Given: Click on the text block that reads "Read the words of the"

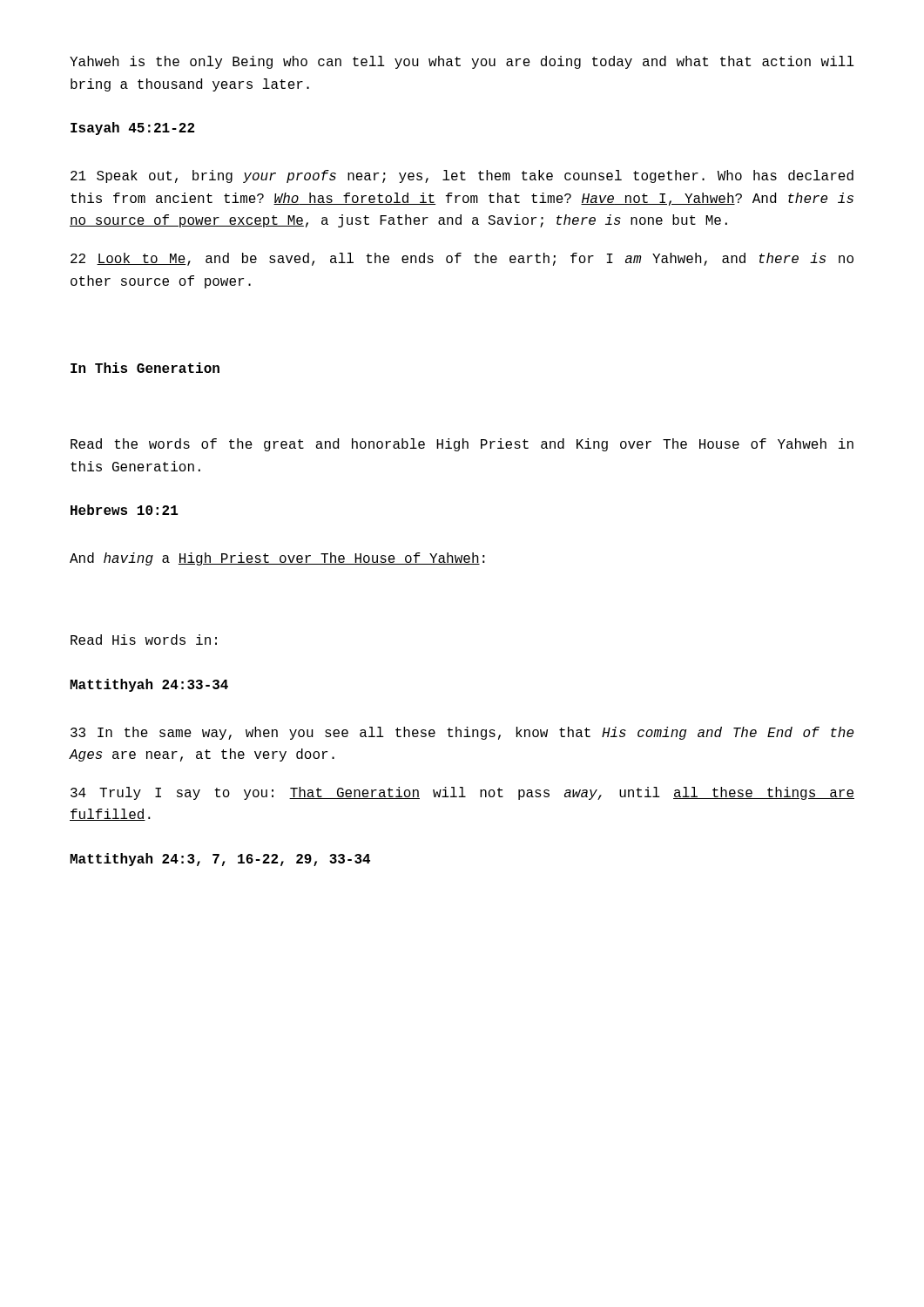Looking at the screenshot, I should click(x=462, y=457).
